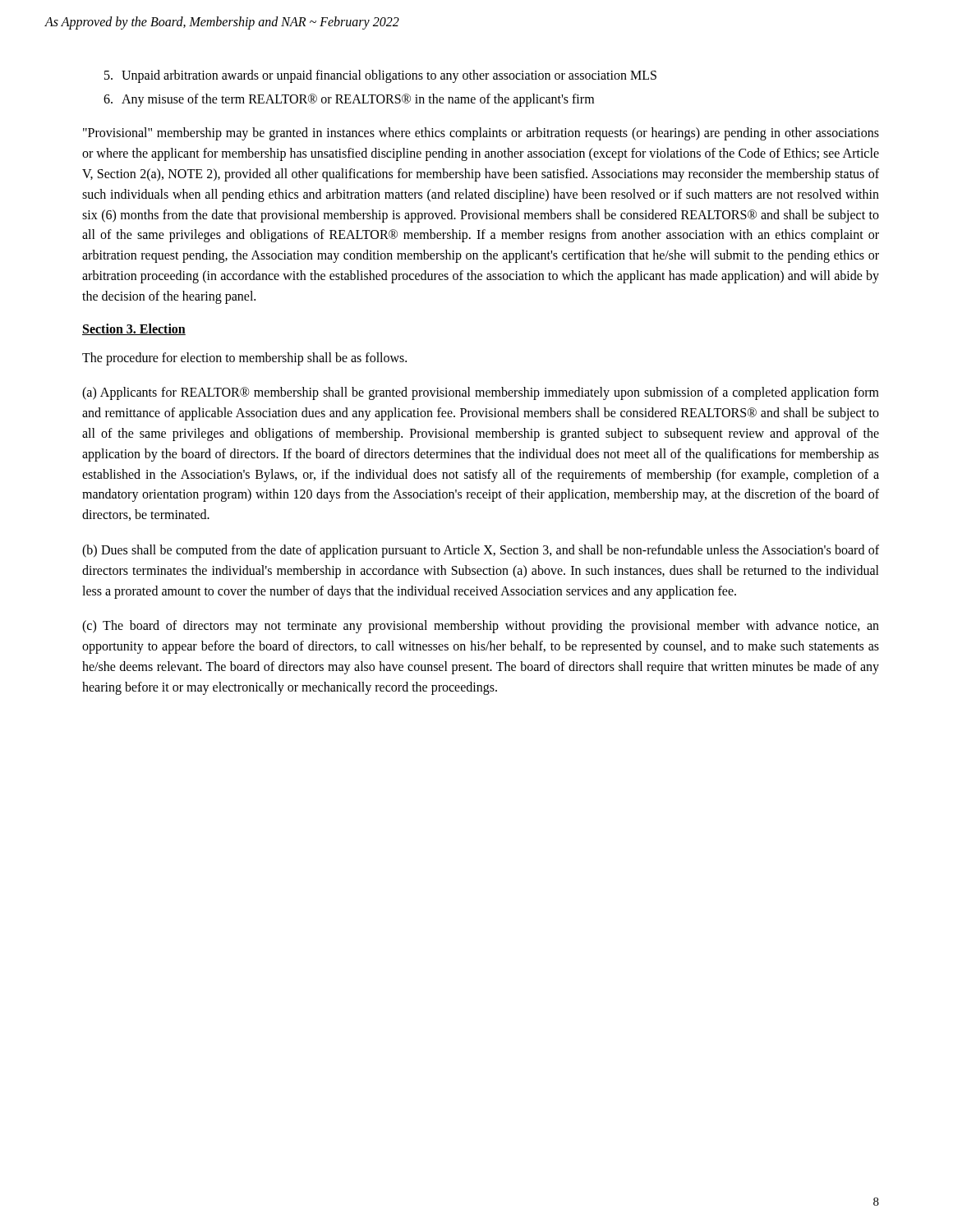Locate the list item that reads "5. Unpaid arbitration awards or unpaid financial"
953x1232 pixels.
pyautogui.click(x=481, y=75)
